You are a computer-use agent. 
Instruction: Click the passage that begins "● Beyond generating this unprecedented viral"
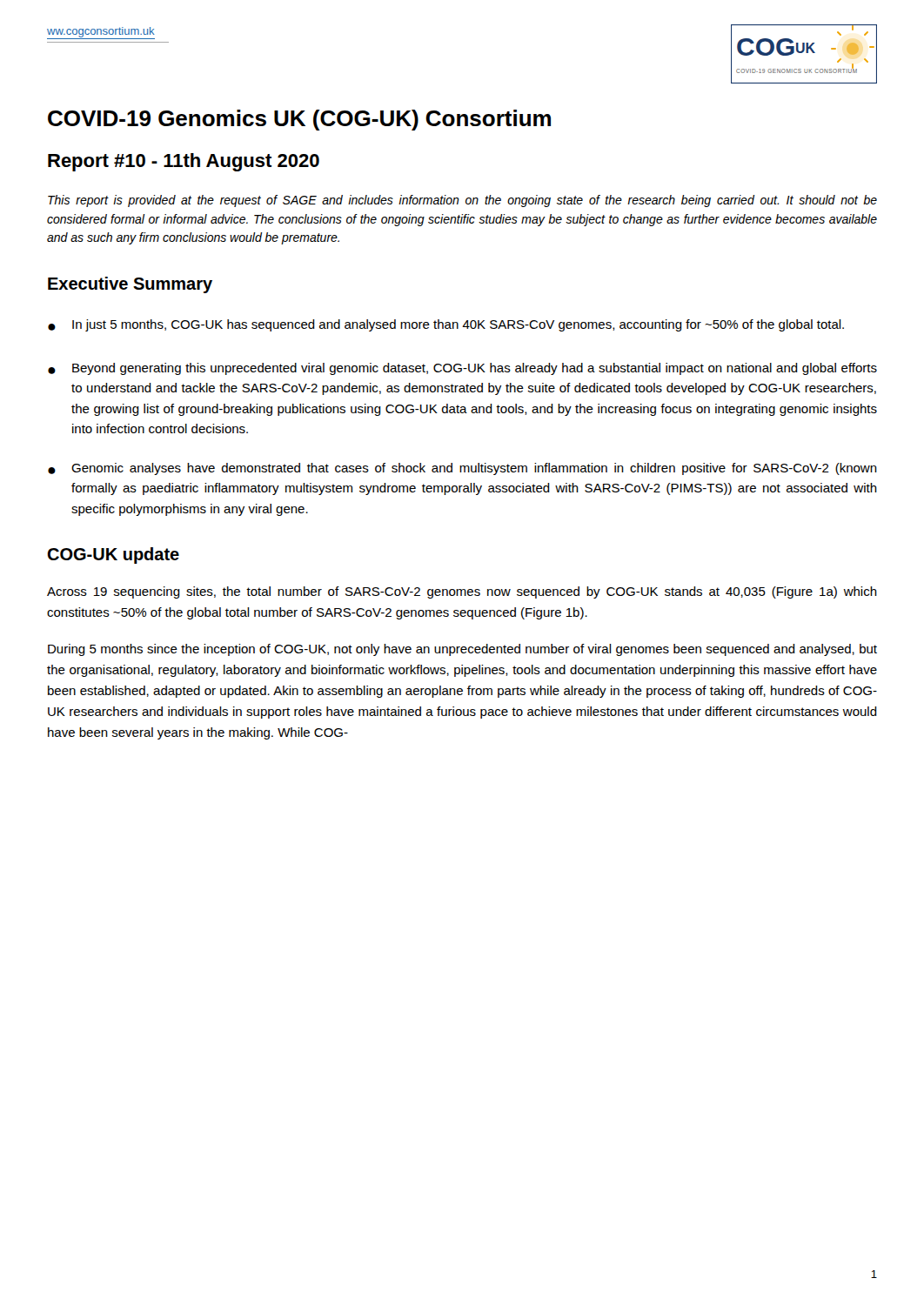462,398
